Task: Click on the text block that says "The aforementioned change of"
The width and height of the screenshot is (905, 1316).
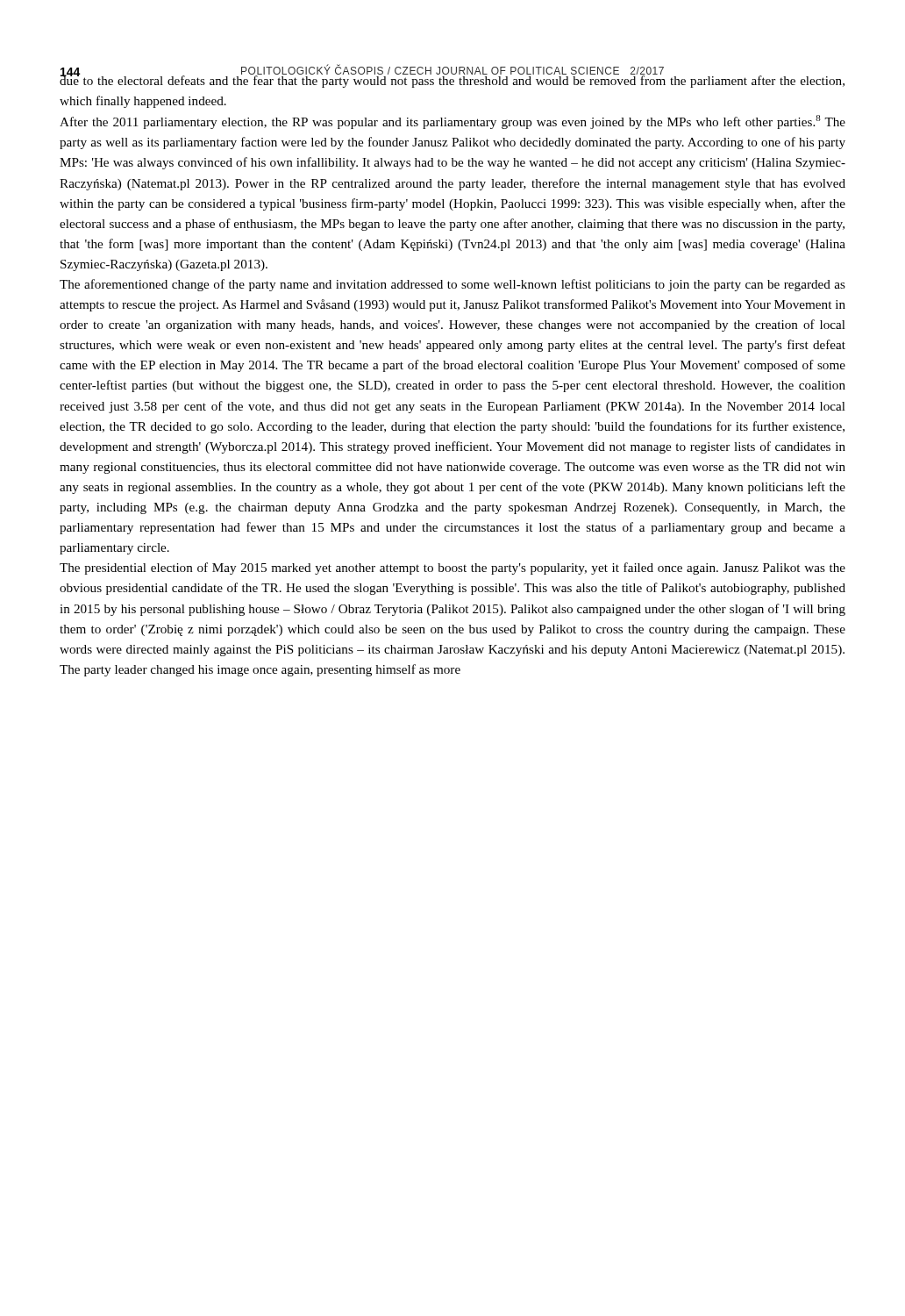Action: (x=452, y=416)
